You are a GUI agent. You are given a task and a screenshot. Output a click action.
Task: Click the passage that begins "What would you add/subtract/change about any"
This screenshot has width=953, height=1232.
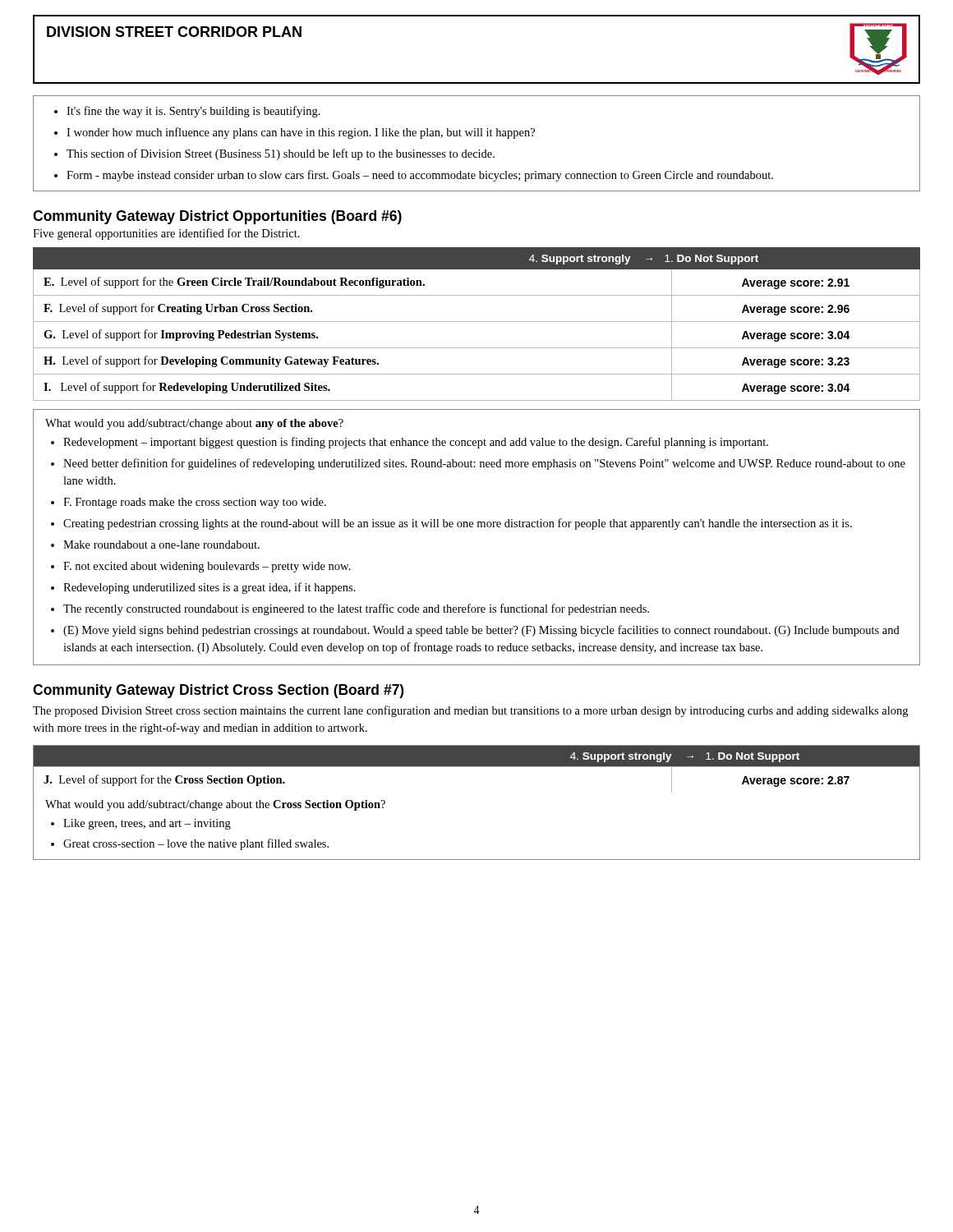click(194, 423)
